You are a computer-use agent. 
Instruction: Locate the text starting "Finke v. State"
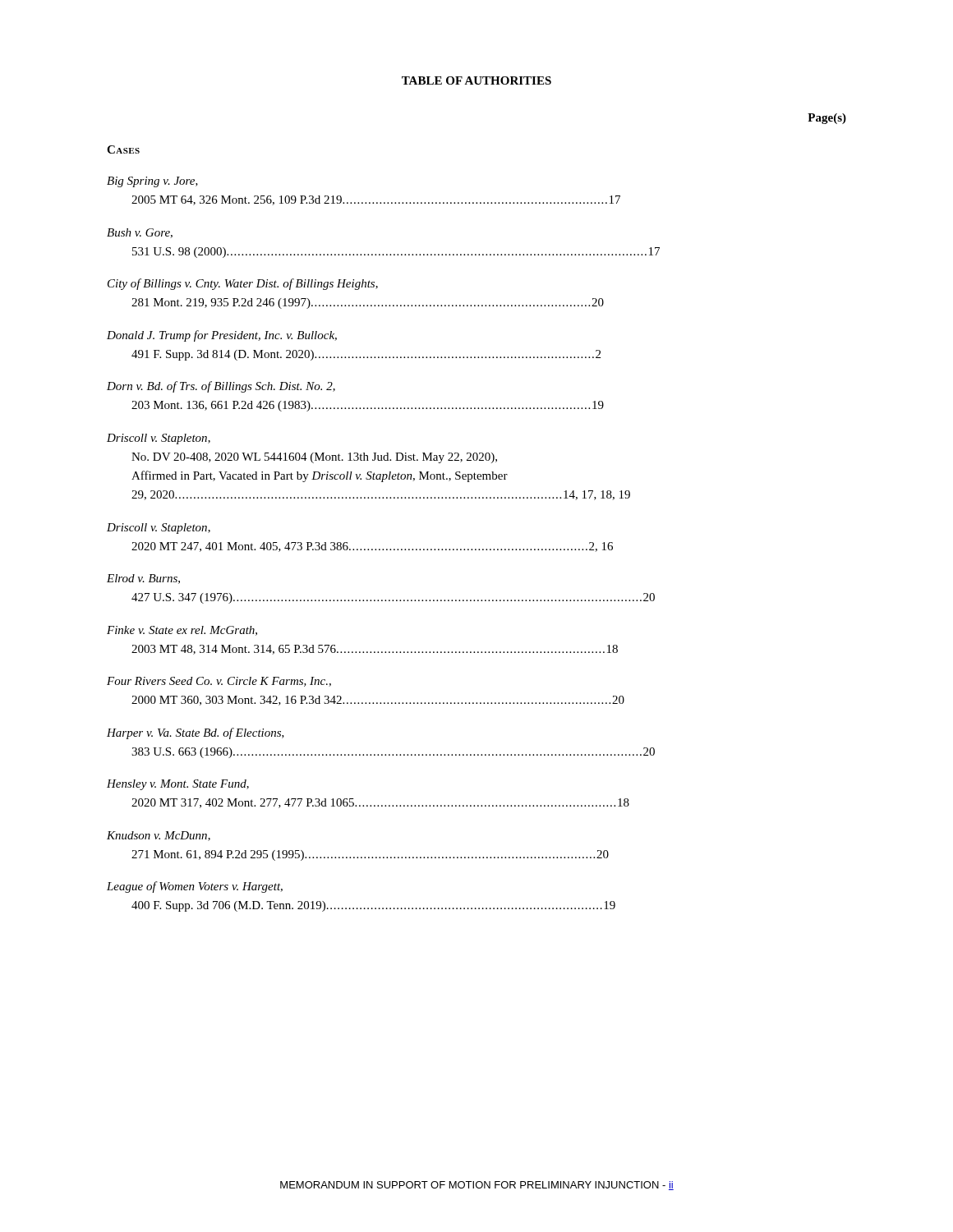[476, 641]
